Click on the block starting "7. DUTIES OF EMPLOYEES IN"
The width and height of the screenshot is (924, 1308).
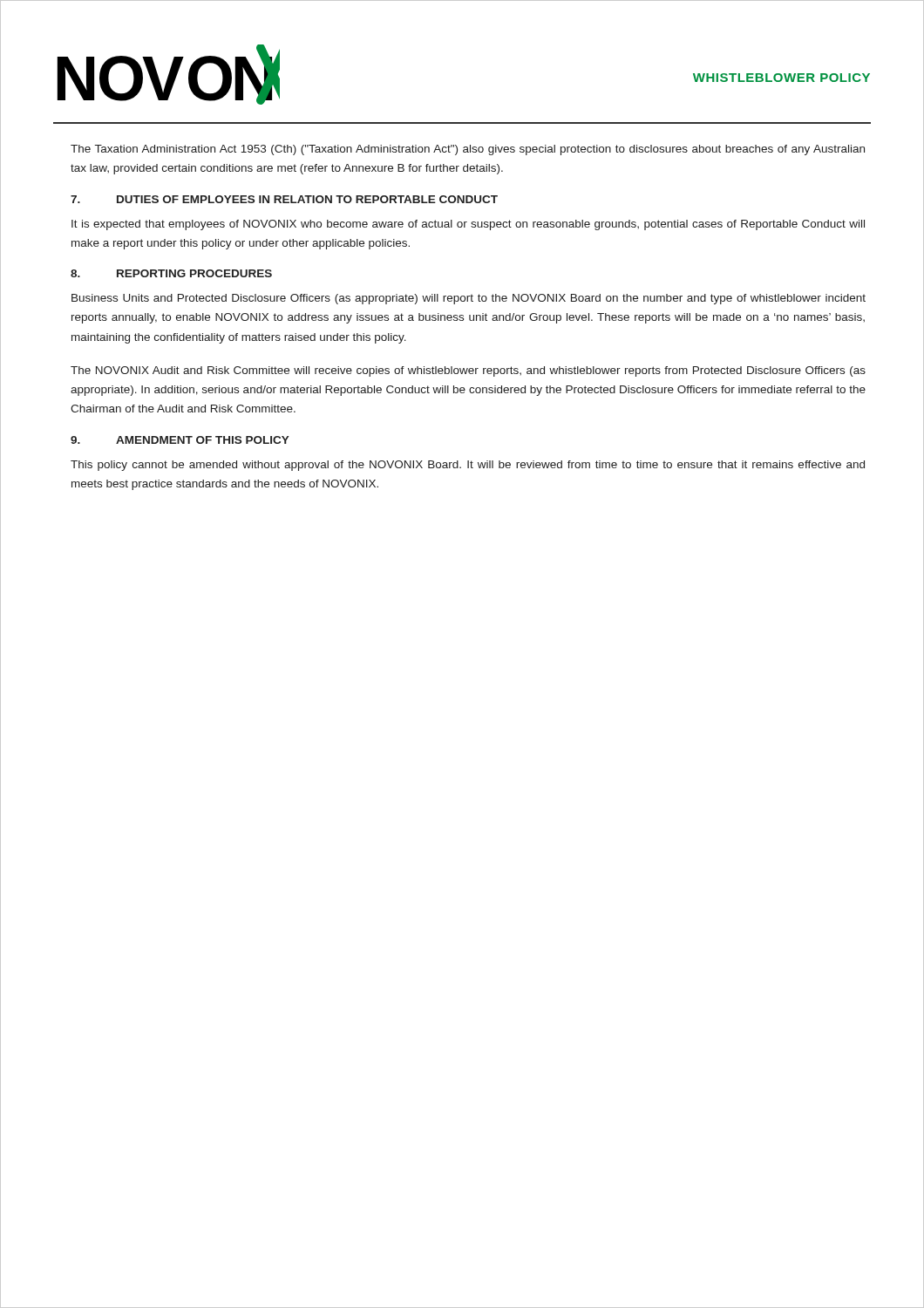tap(284, 199)
